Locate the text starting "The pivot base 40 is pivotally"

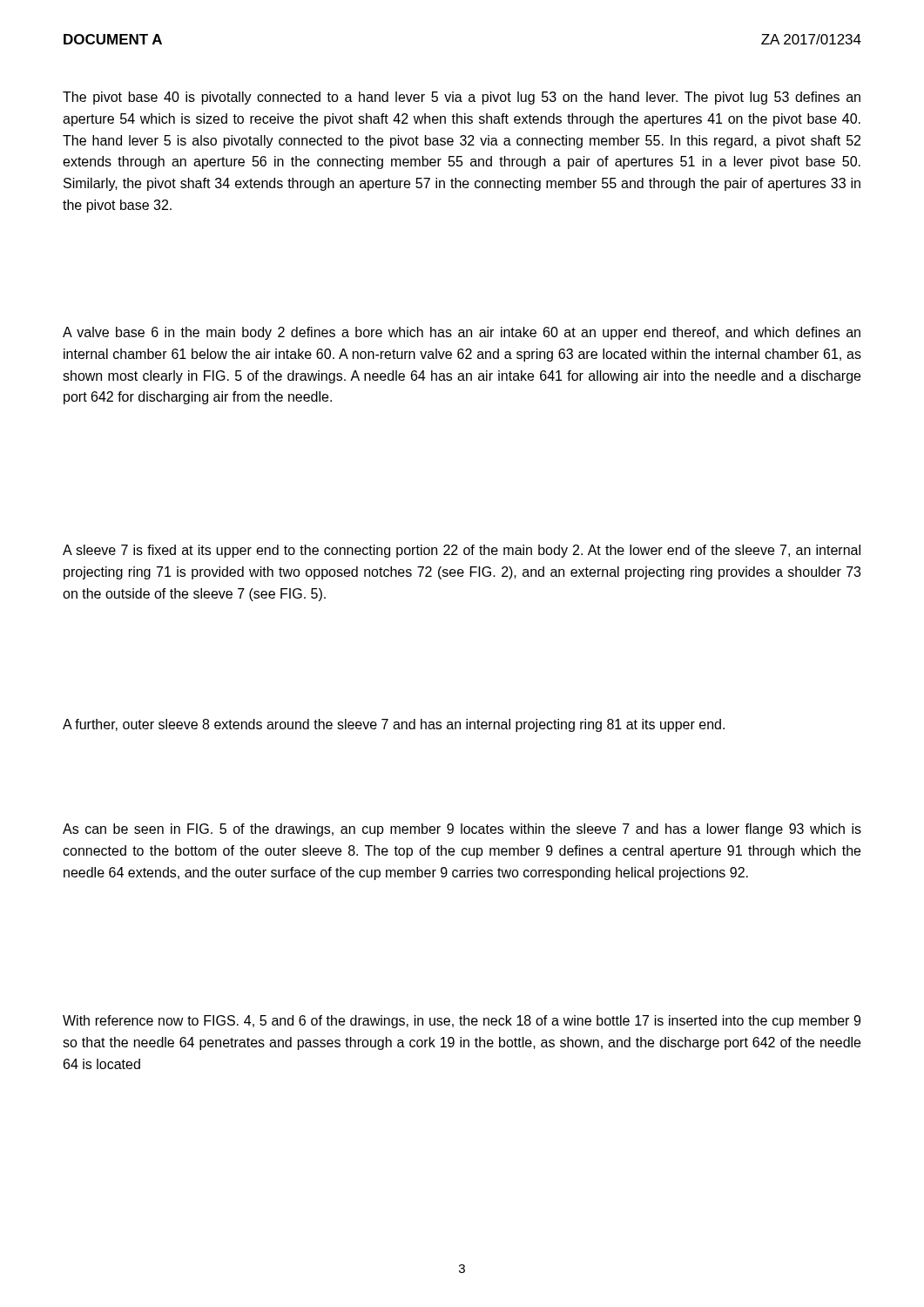(462, 151)
